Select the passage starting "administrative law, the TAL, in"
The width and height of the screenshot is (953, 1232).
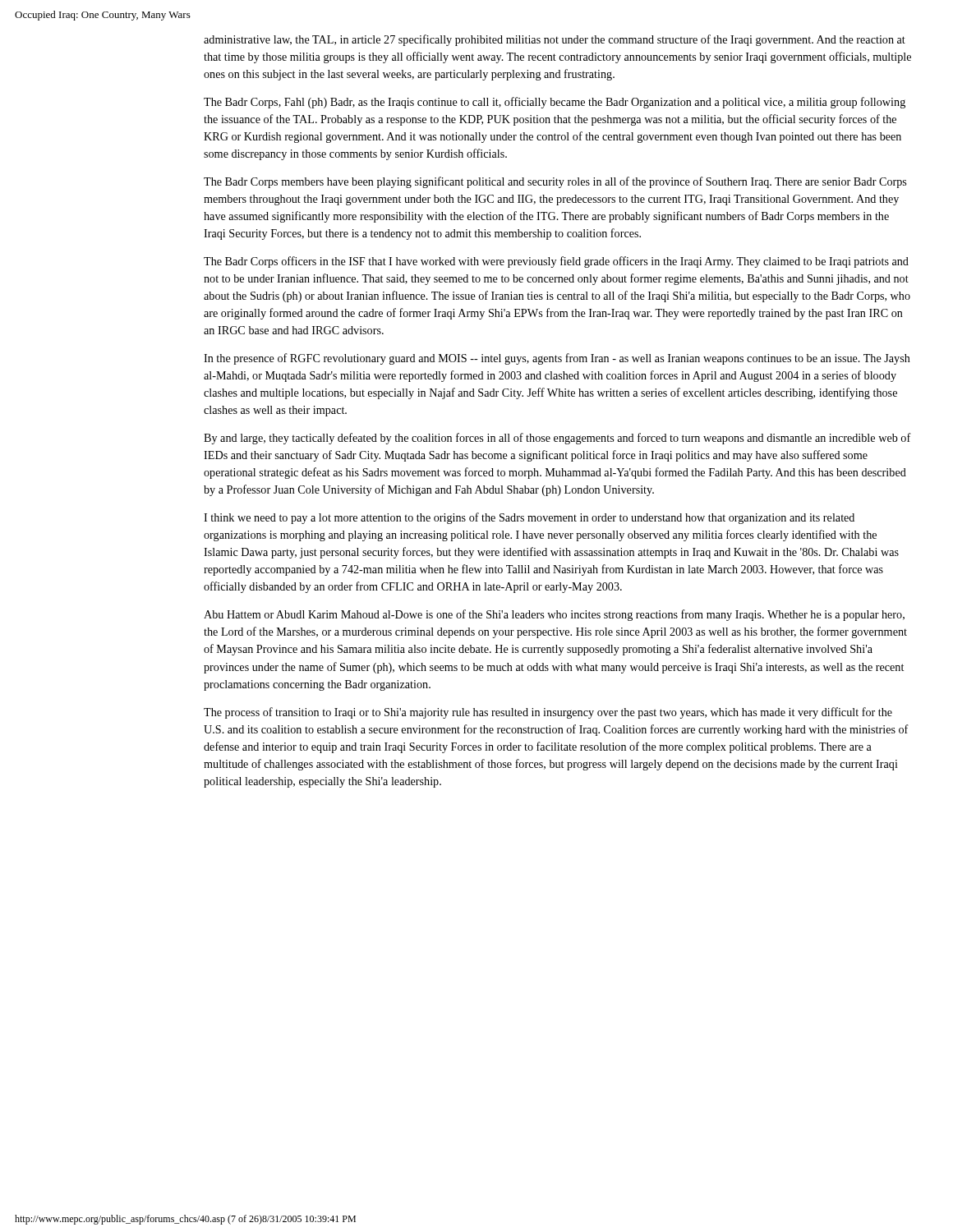tap(558, 57)
